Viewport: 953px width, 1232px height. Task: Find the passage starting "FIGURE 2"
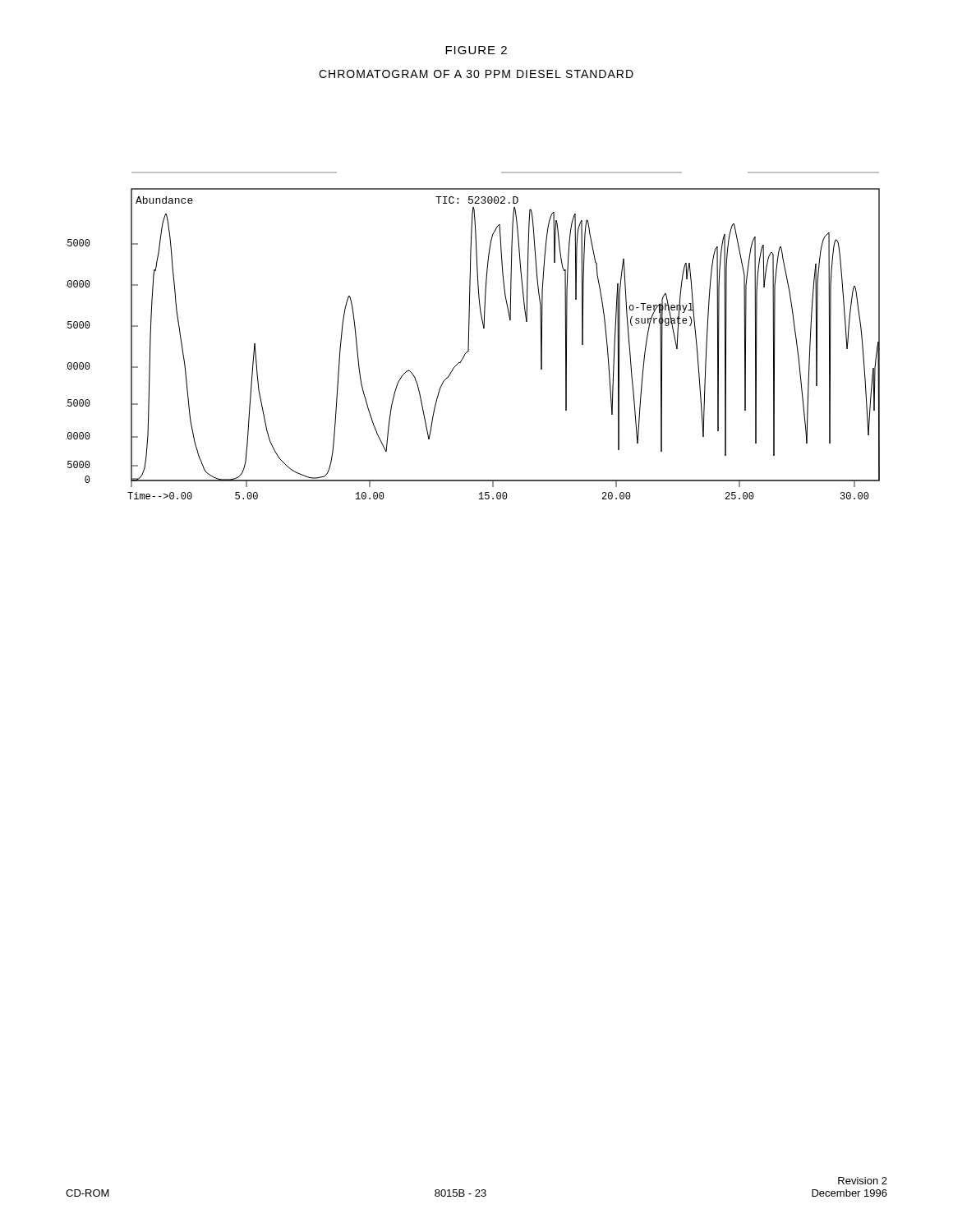[476, 50]
